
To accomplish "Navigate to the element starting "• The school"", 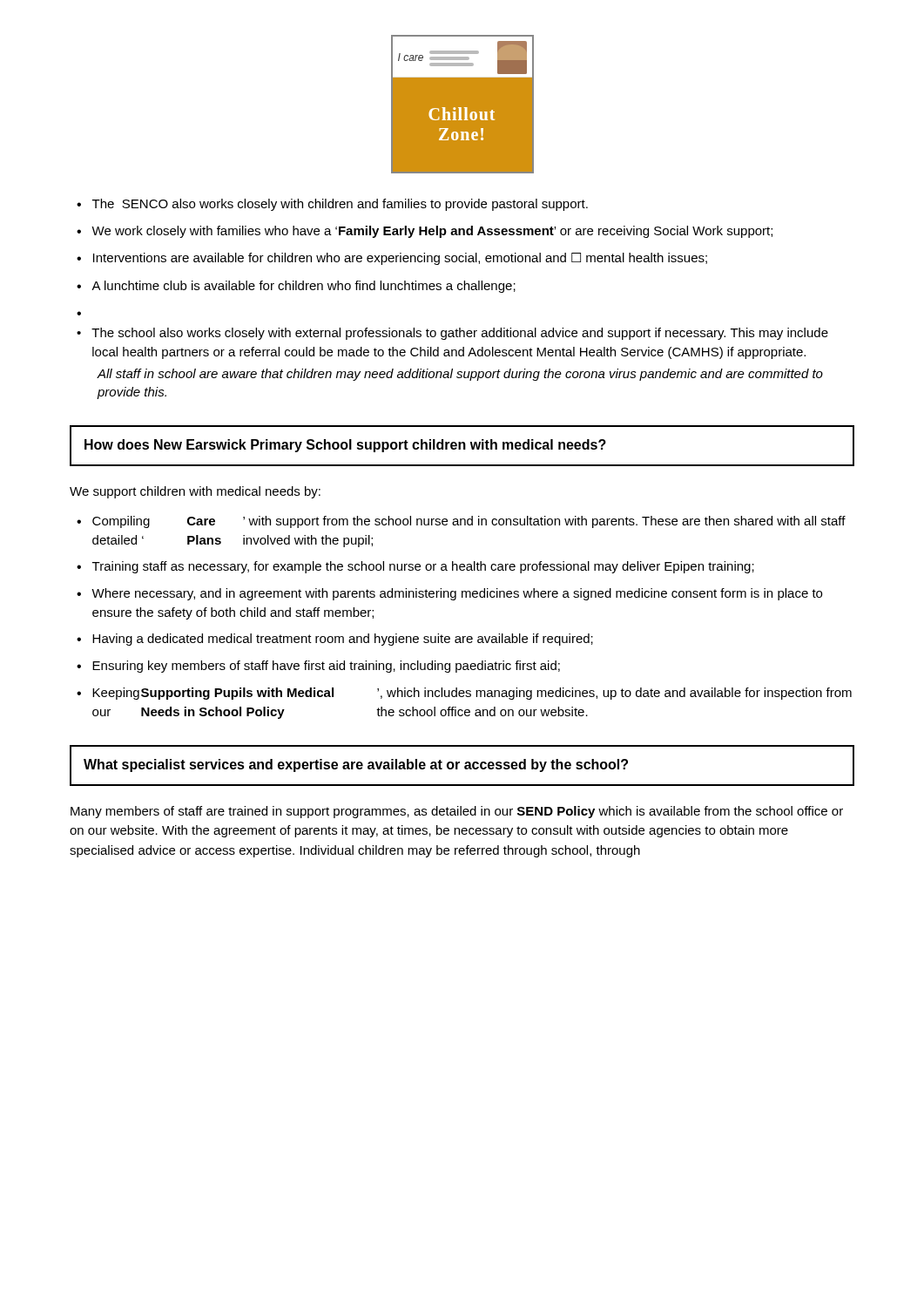I will point(462,362).
